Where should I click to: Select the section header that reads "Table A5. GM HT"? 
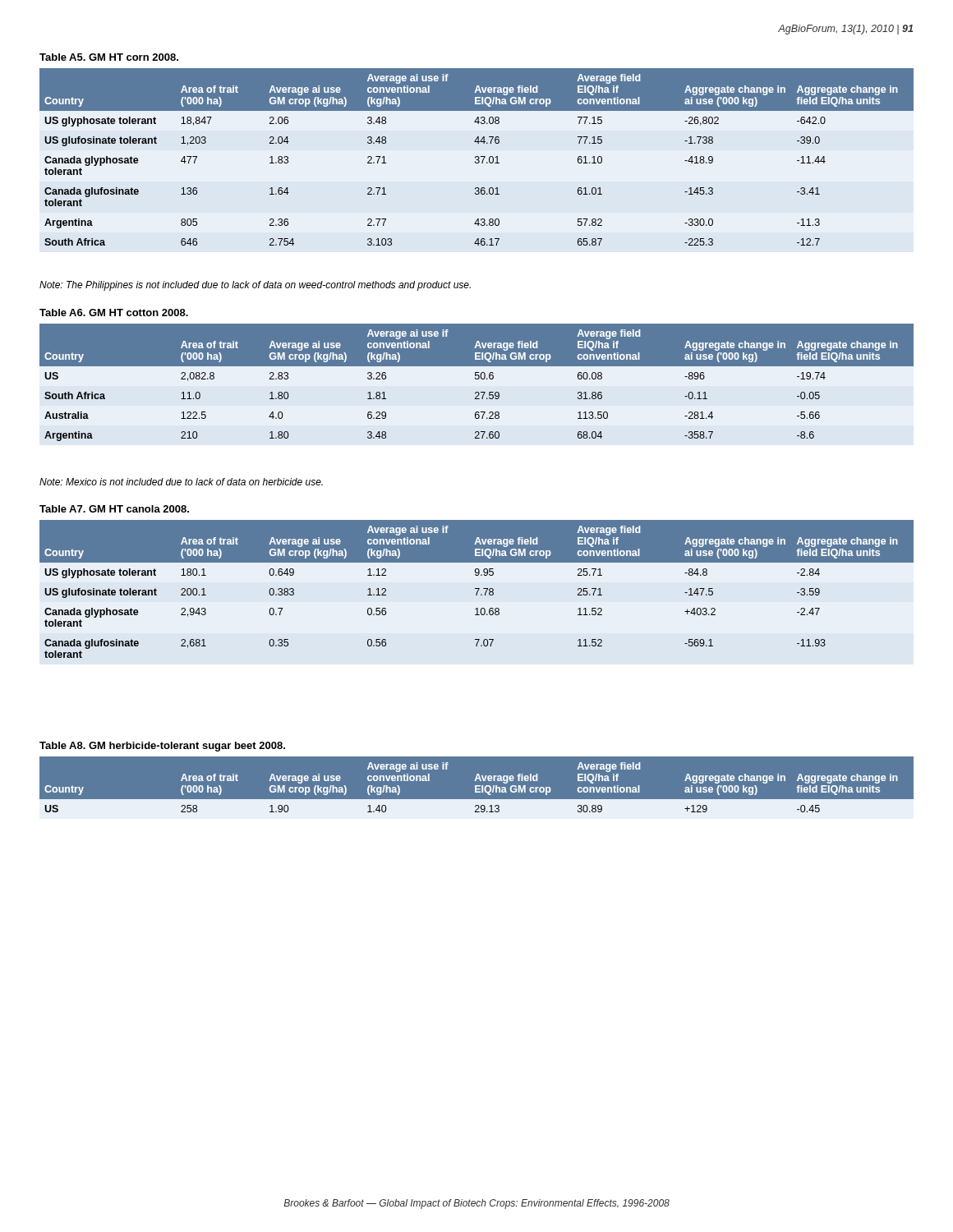click(x=109, y=57)
